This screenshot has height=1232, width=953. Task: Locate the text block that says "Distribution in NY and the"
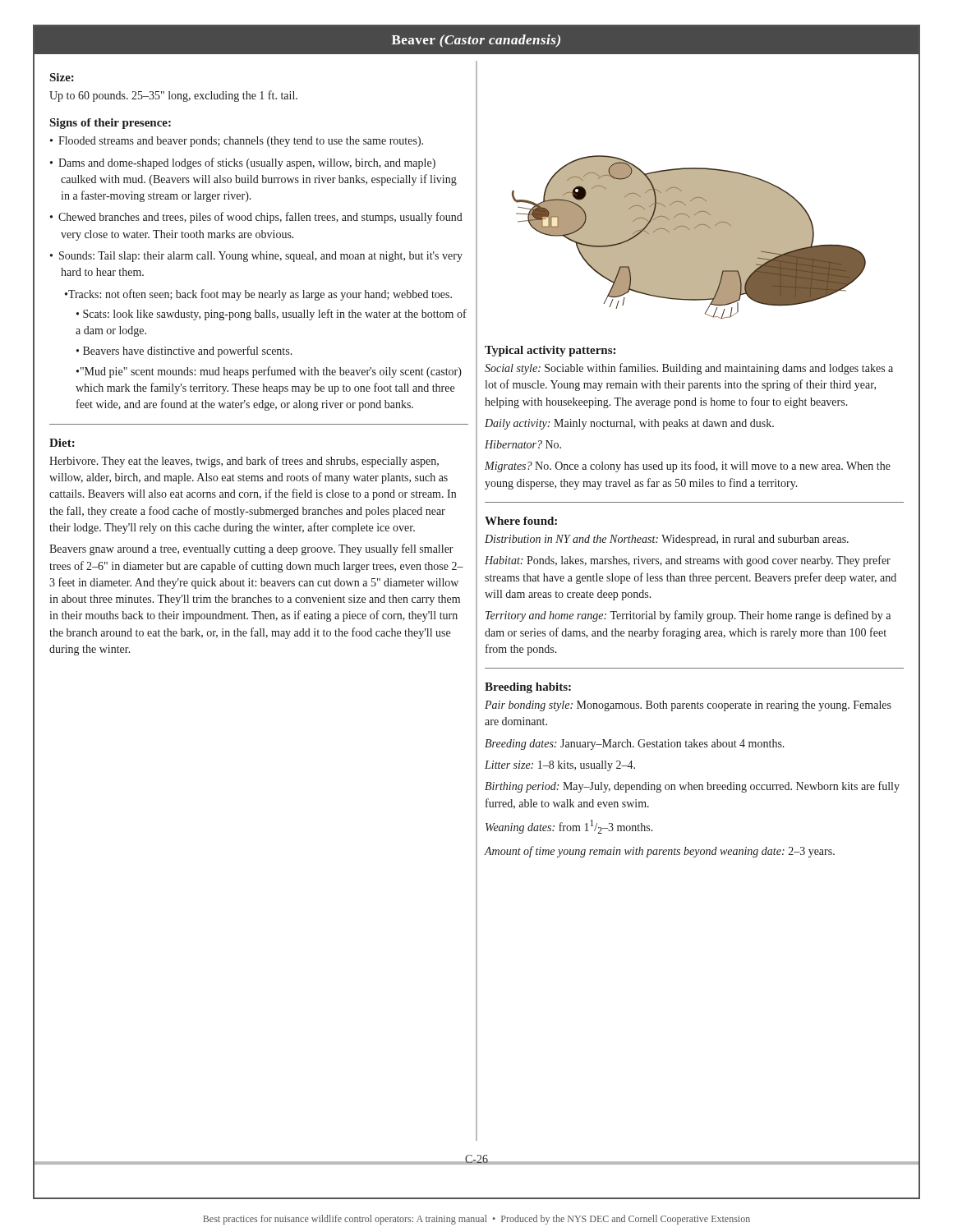694,540
